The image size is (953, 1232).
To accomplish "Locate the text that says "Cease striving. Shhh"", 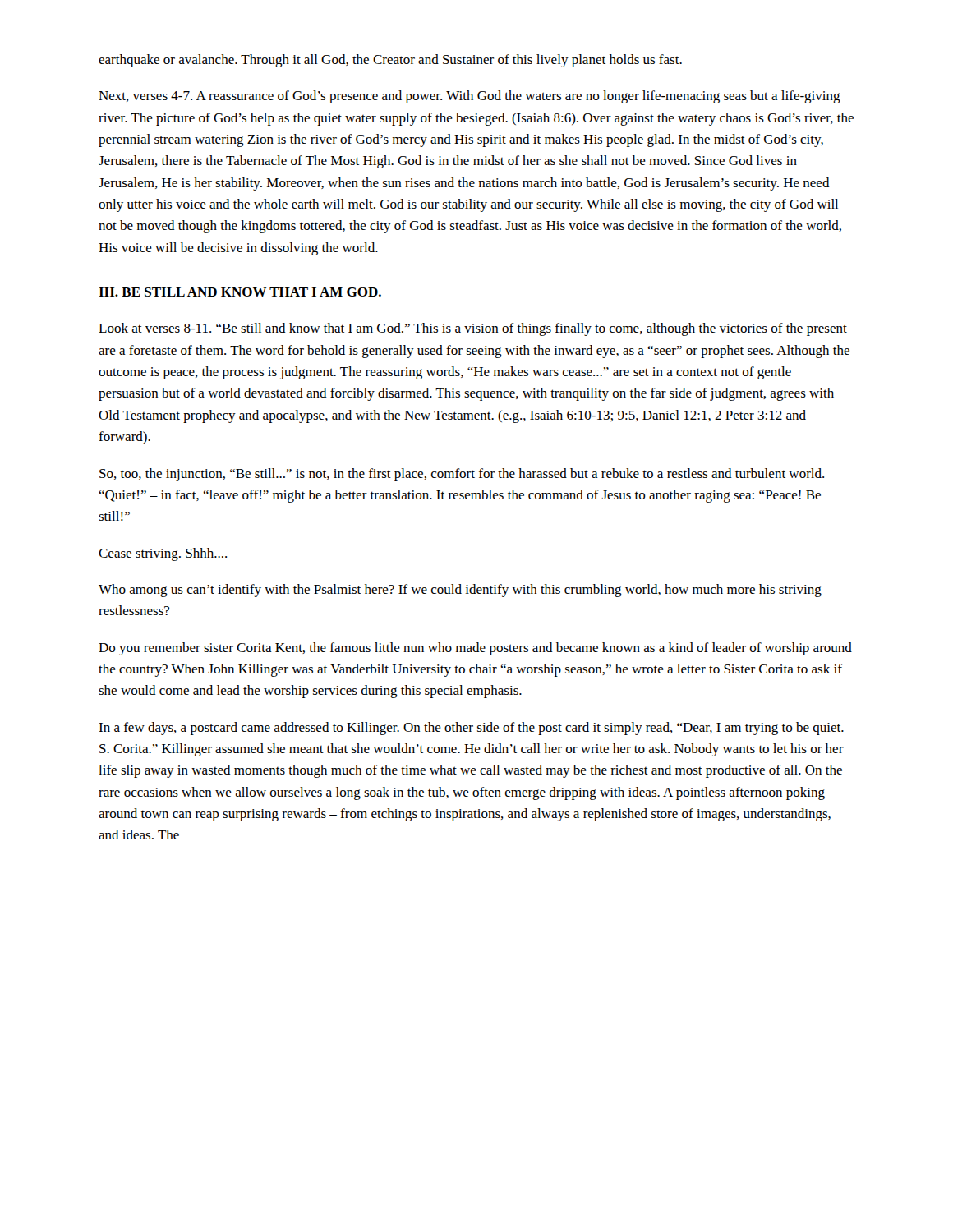I will point(163,553).
